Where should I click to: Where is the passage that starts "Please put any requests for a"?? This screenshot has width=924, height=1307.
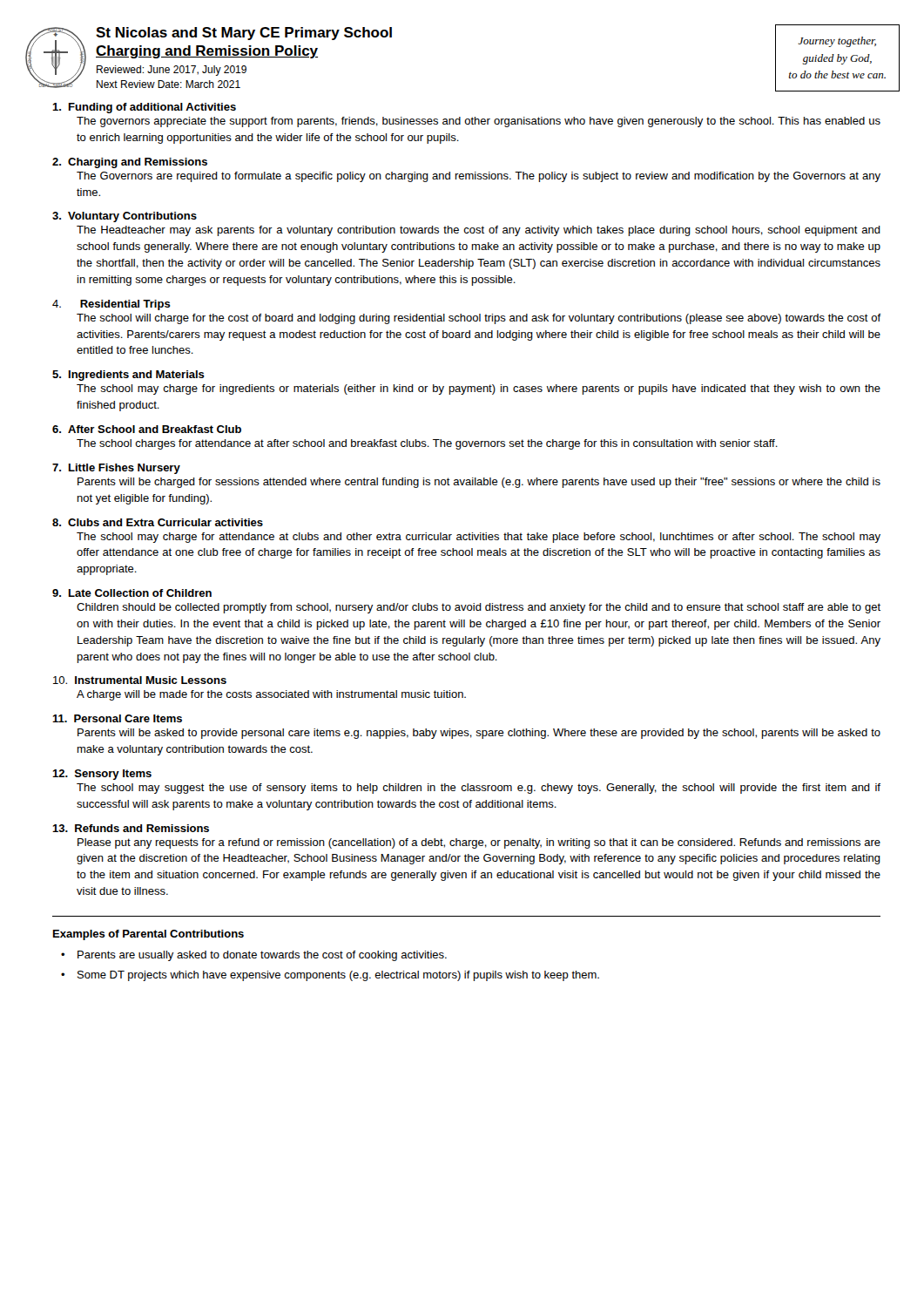point(479,866)
